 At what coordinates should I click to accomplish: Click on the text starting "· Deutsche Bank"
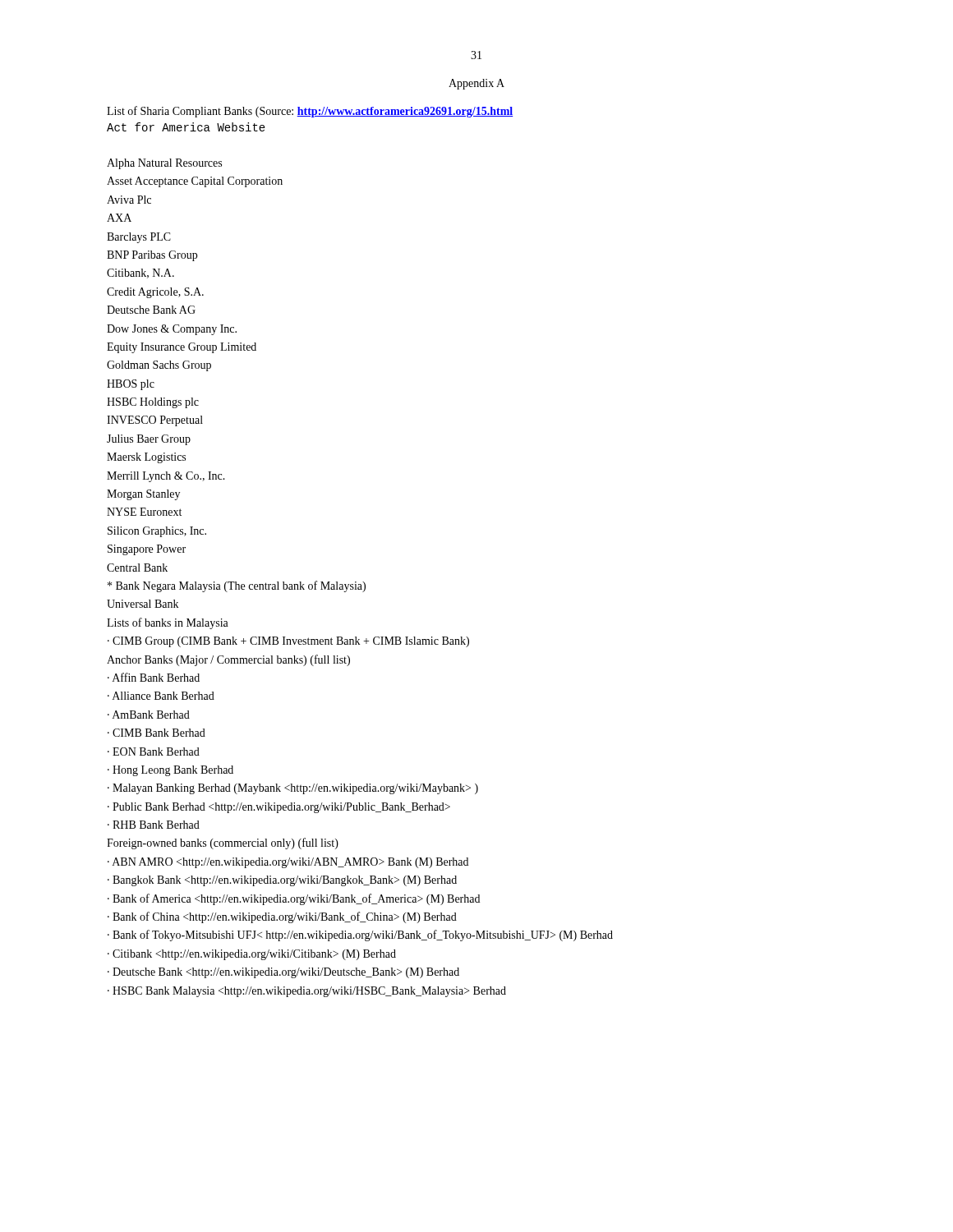283,973
